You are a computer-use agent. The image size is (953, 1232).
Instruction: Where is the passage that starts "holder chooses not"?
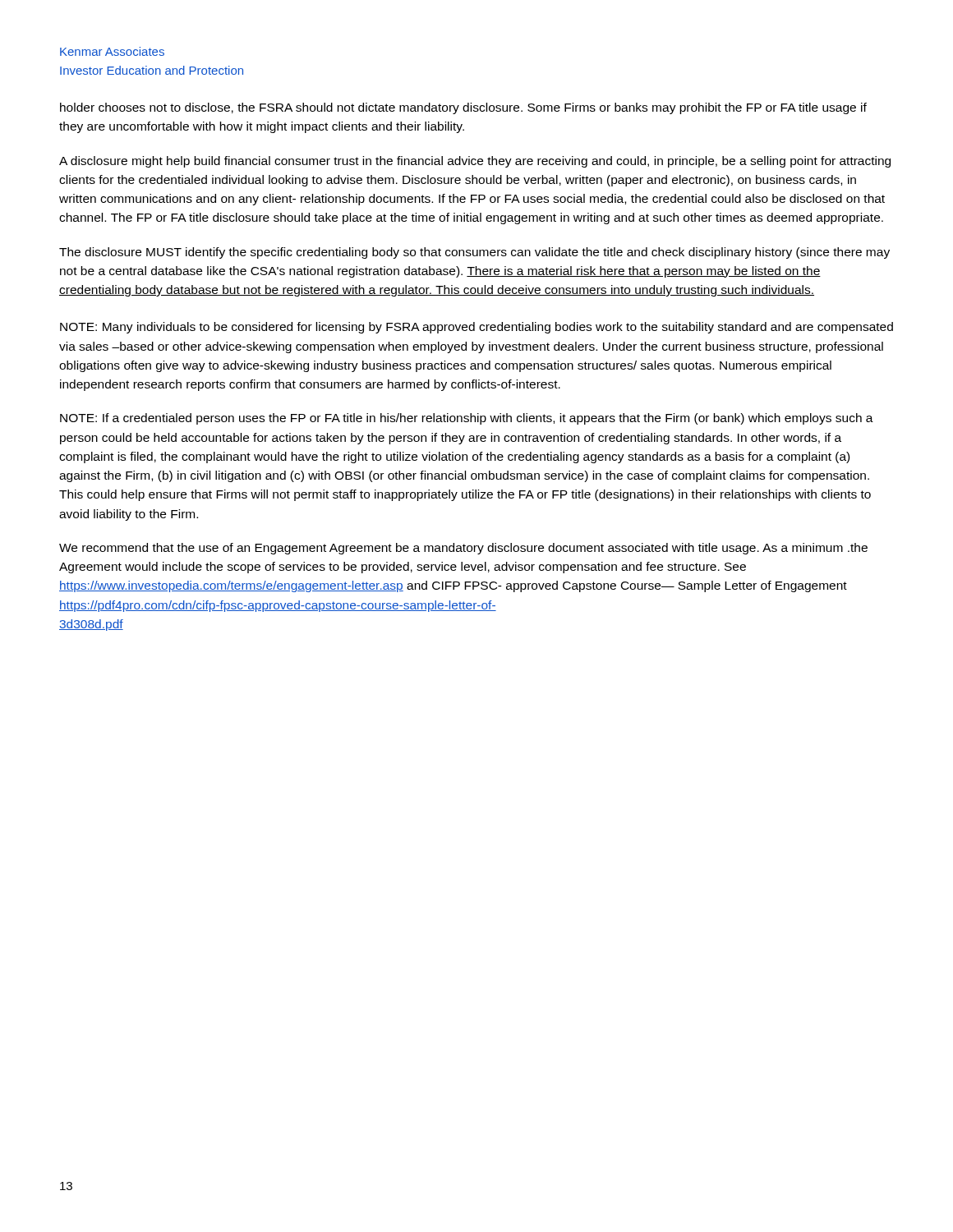click(x=463, y=117)
